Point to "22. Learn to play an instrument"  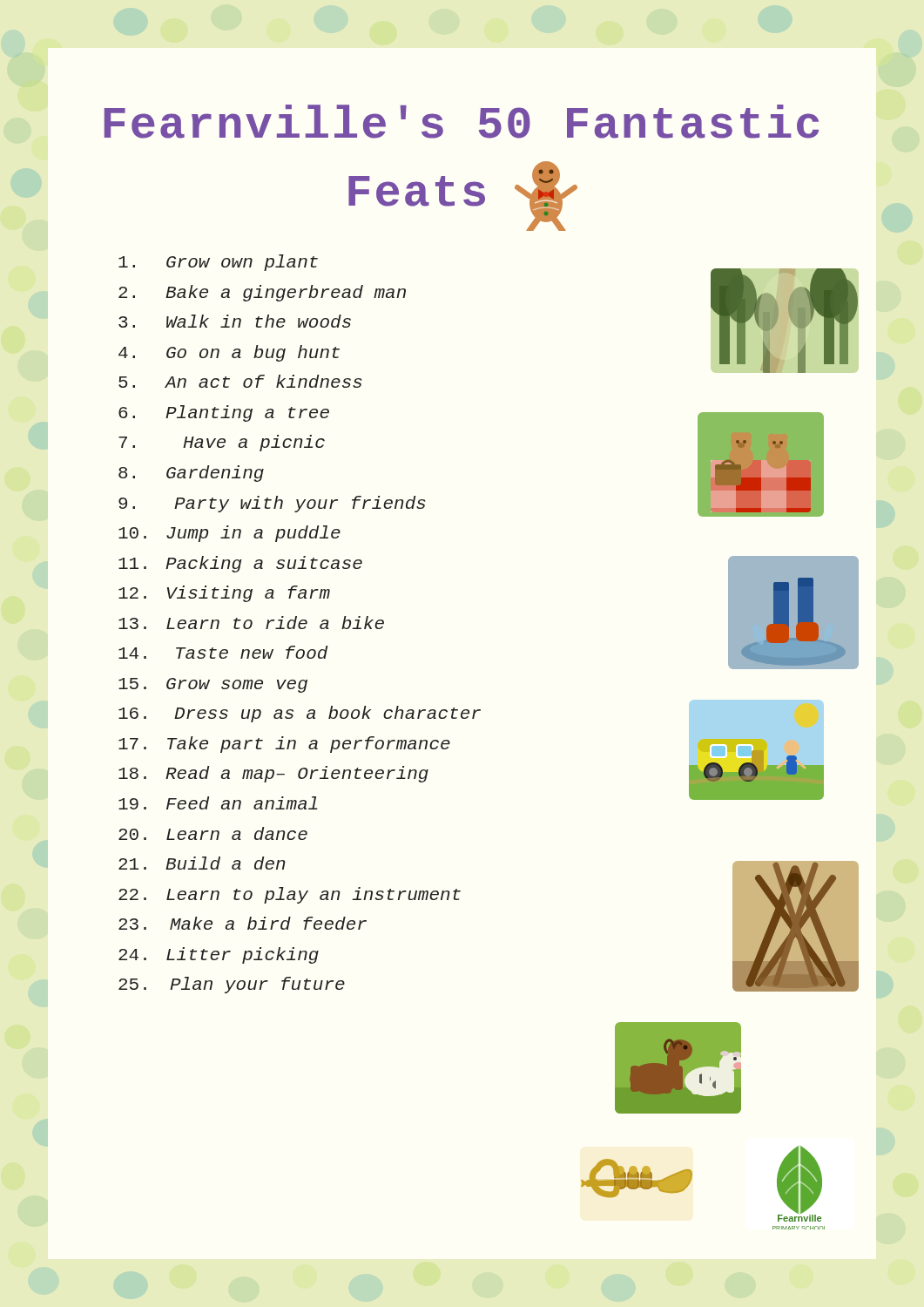click(290, 896)
